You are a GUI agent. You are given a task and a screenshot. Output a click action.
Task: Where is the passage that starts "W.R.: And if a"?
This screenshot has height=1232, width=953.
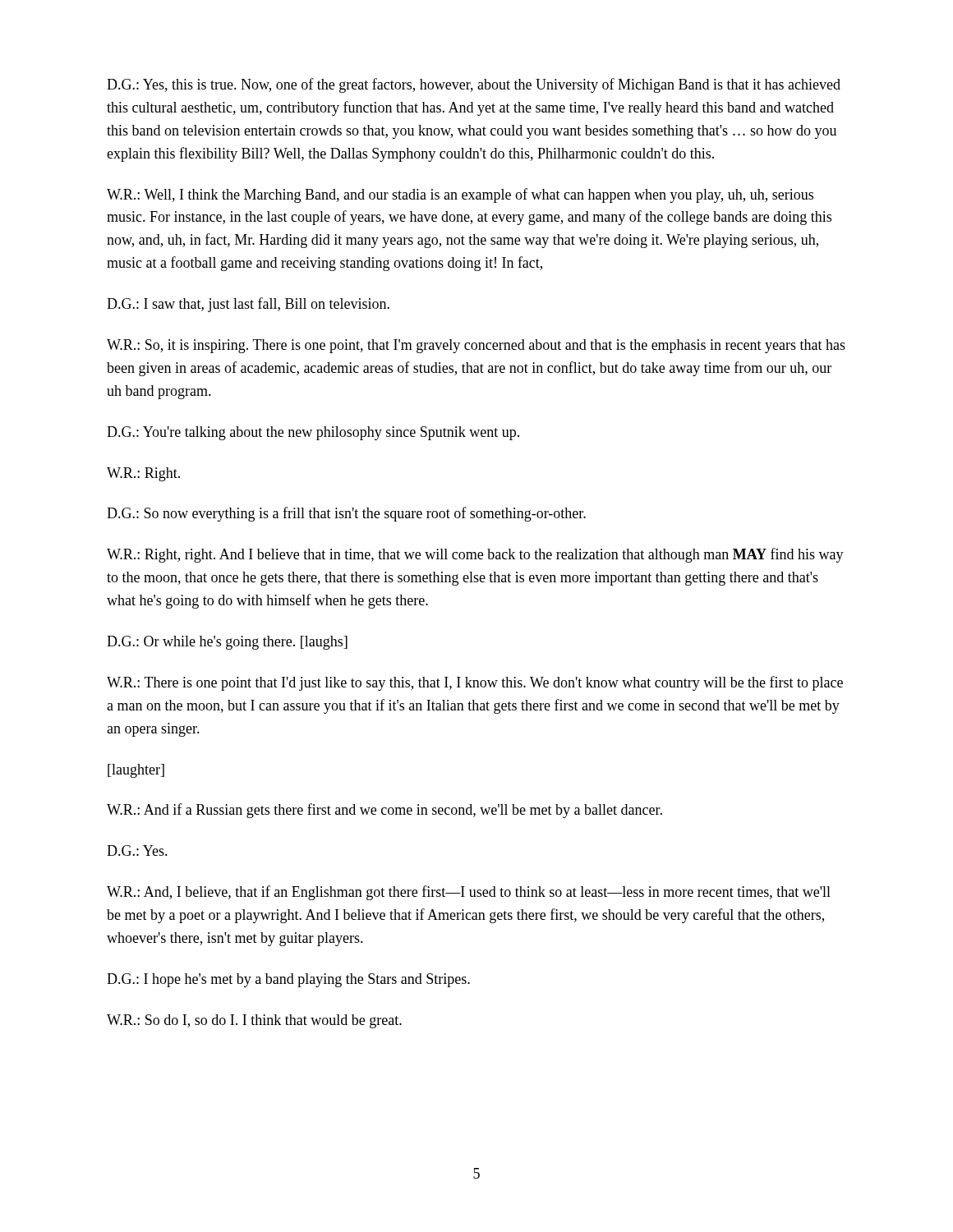coord(385,810)
